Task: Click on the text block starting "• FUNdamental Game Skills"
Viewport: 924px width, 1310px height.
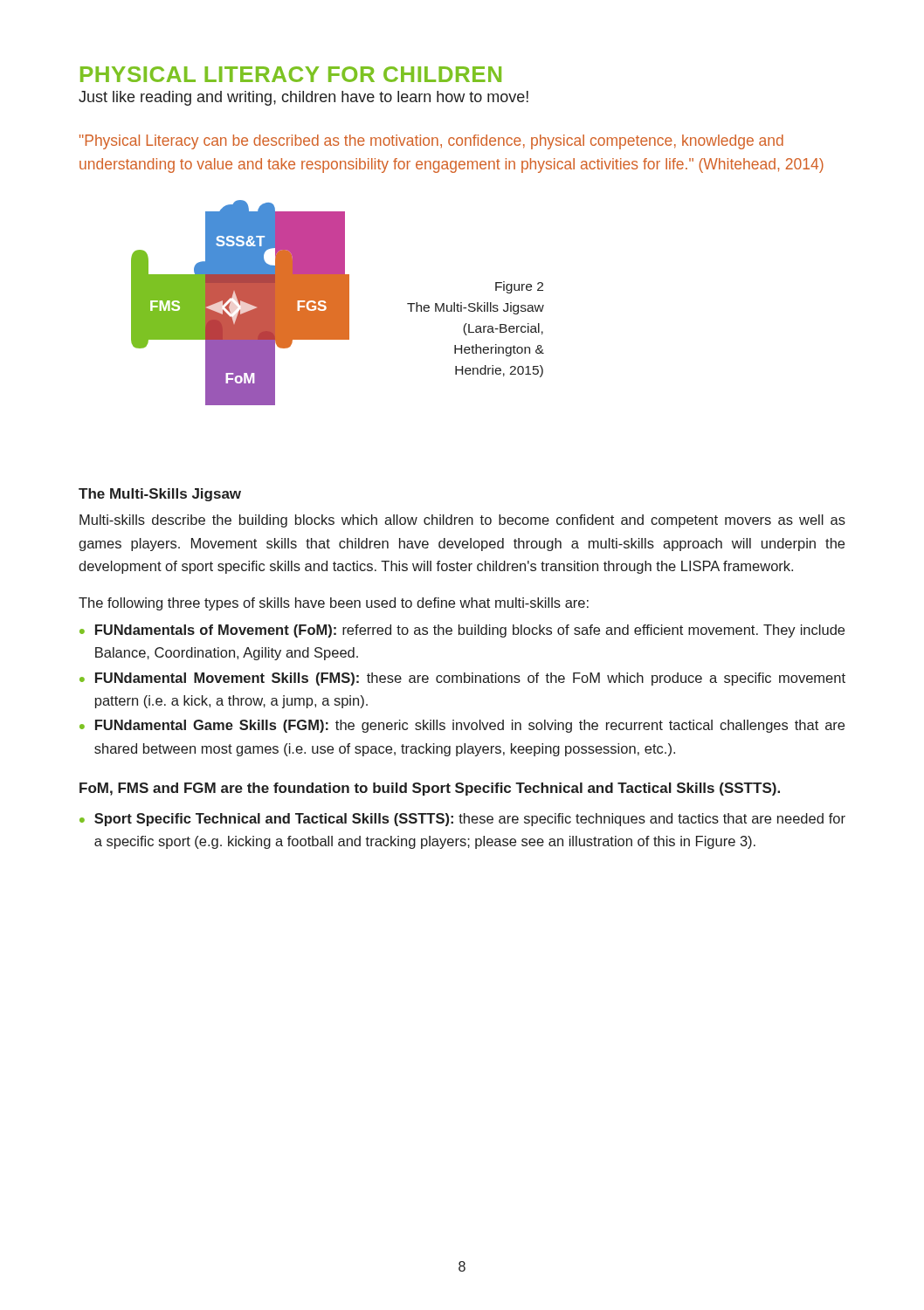Action: point(462,737)
